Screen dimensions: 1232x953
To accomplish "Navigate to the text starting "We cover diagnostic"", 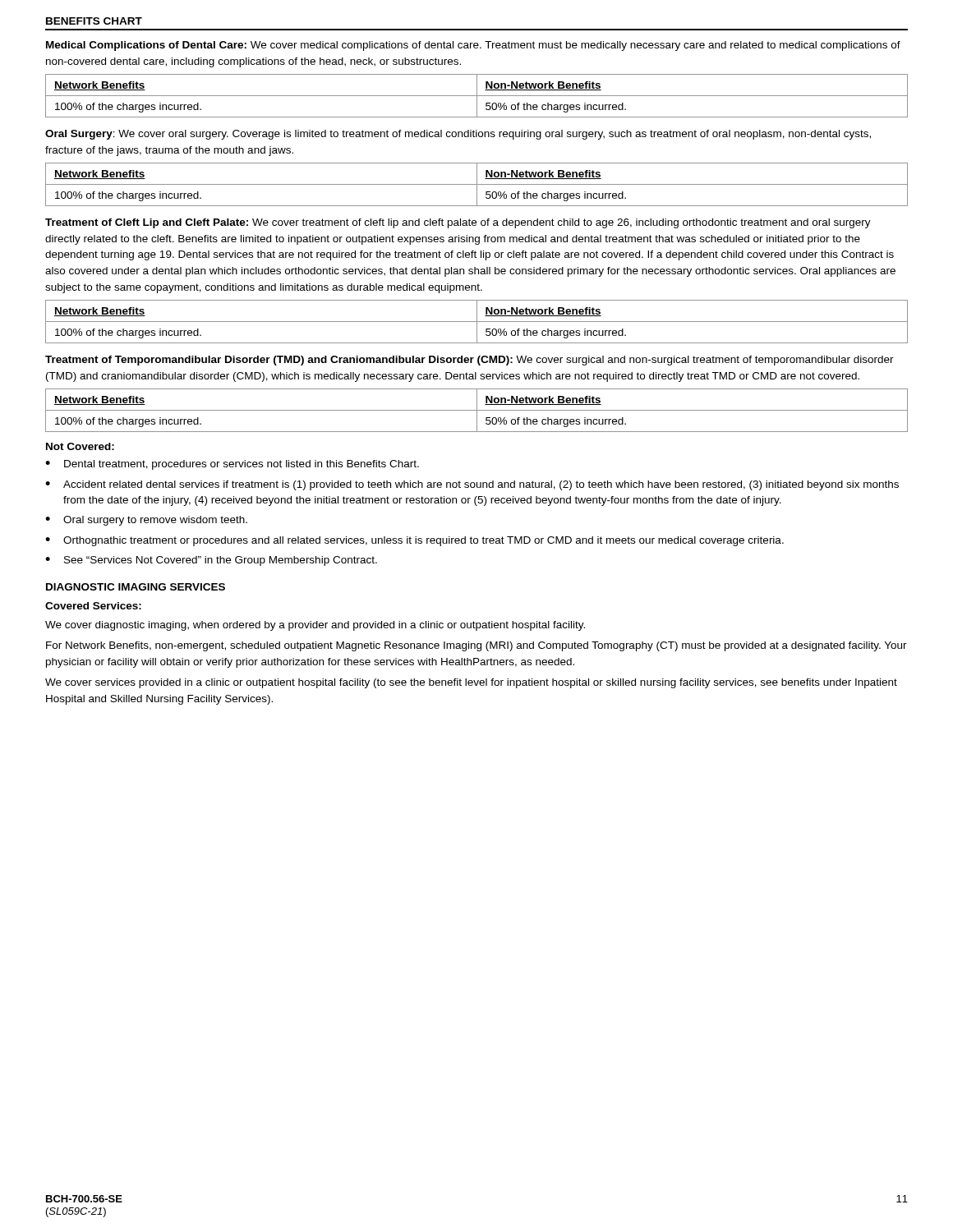I will point(316,624).
